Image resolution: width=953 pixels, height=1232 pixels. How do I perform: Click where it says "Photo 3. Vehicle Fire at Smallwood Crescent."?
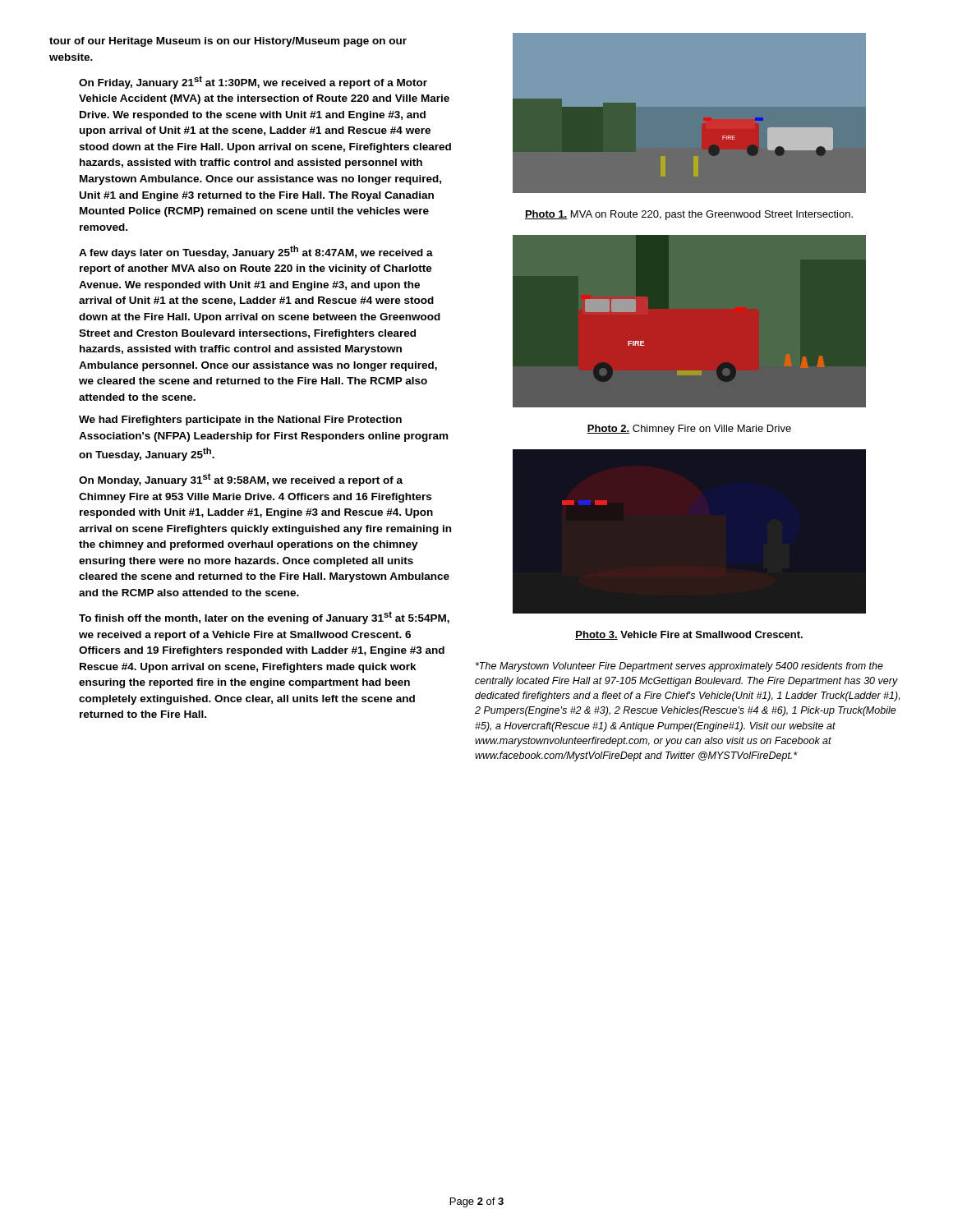(x=689, y=634)
